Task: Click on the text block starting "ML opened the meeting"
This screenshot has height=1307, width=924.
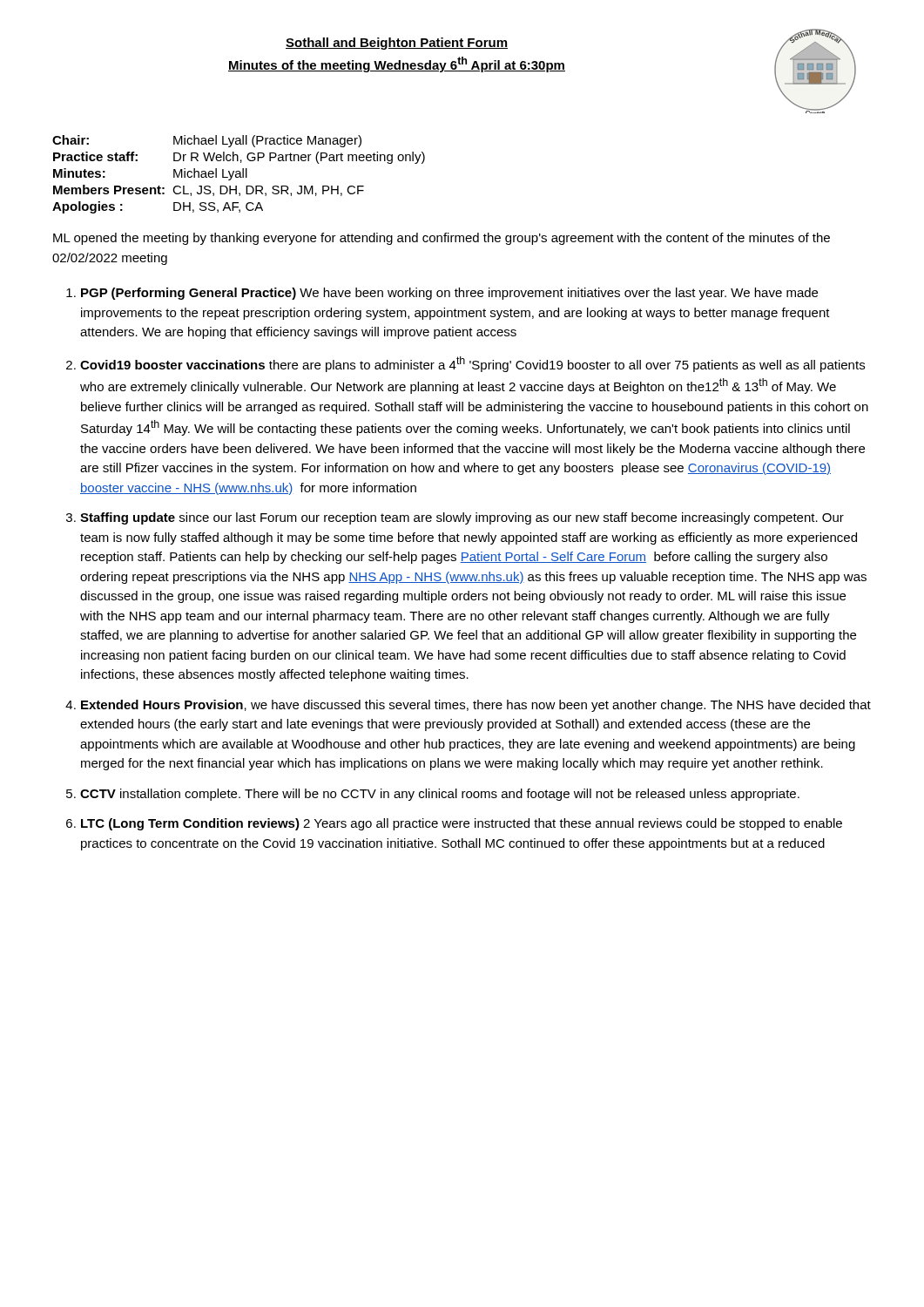Action: pos(441,247)
